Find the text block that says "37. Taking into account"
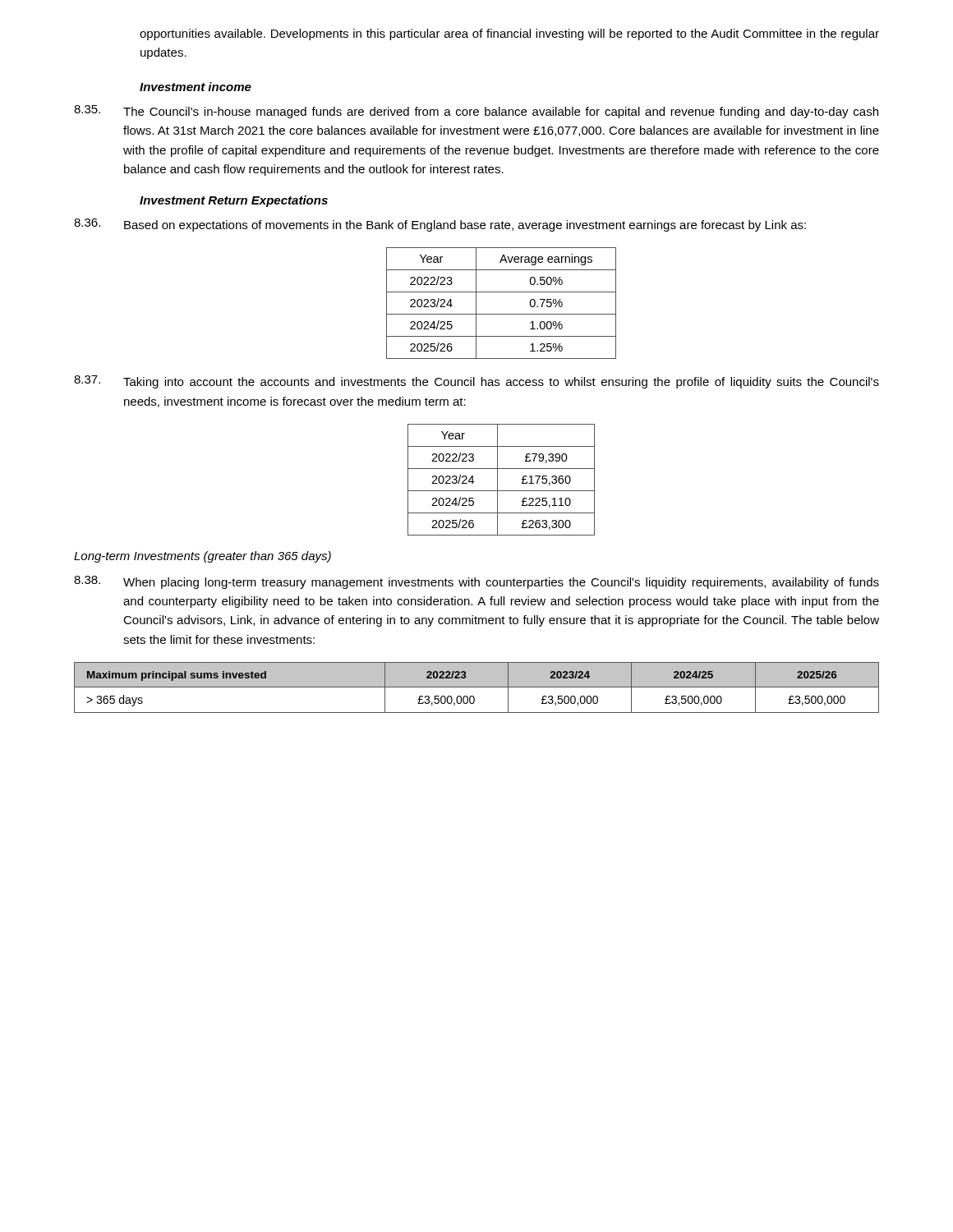Screen dimensions: 1232x953 click(476, 391)
